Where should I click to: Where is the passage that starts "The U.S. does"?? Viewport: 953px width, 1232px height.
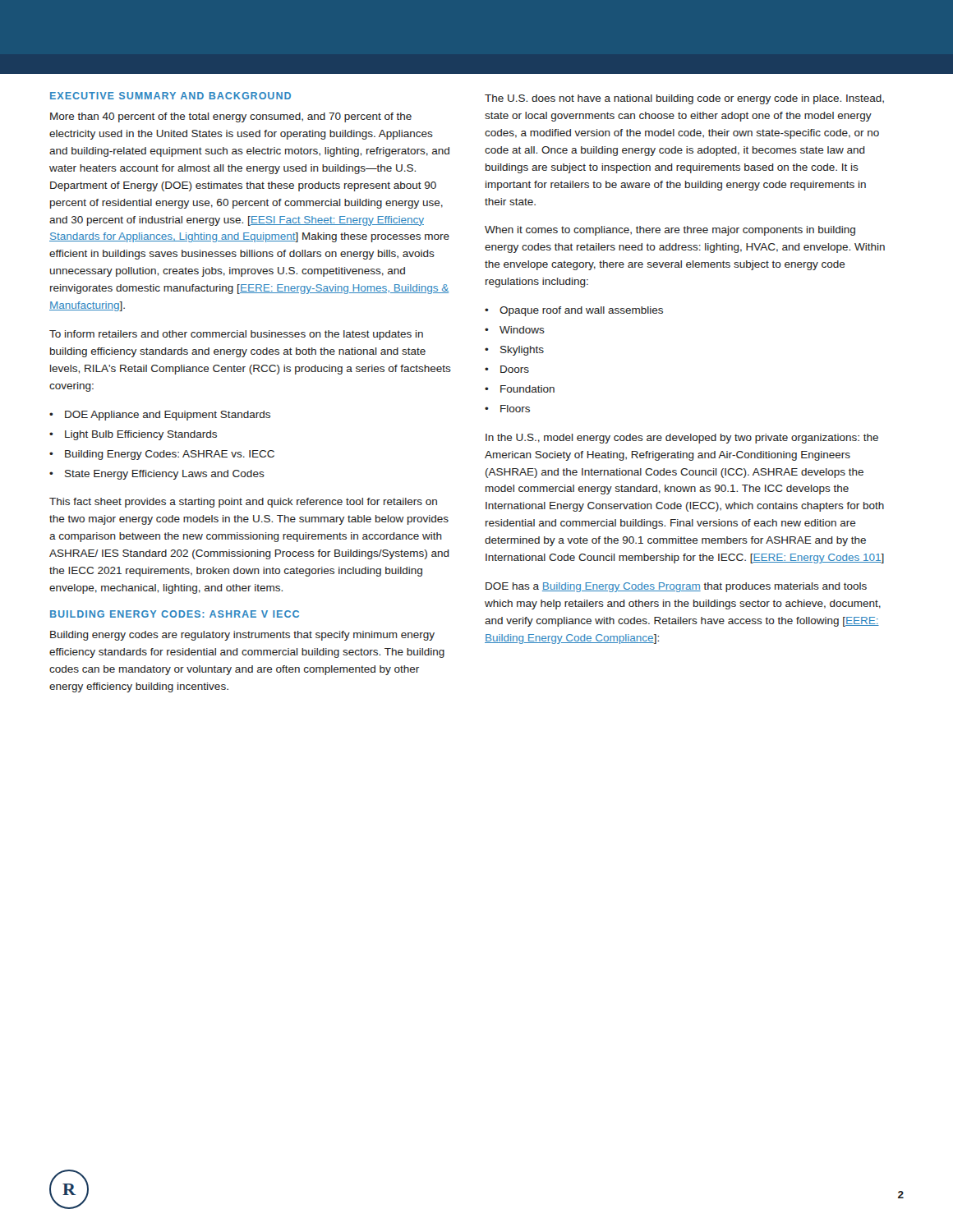click(685, 150)
